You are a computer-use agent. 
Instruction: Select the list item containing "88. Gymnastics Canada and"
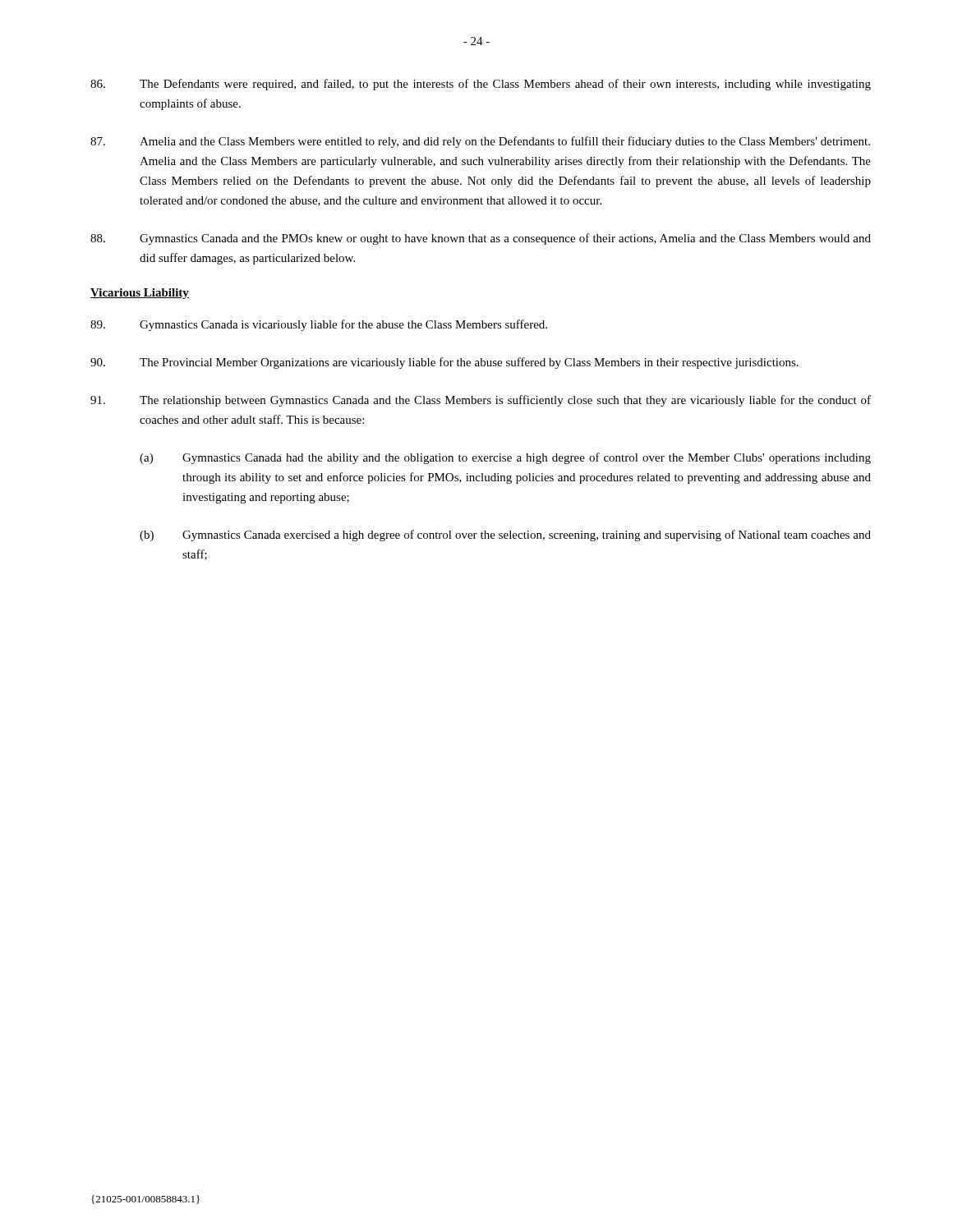[481, 248]
